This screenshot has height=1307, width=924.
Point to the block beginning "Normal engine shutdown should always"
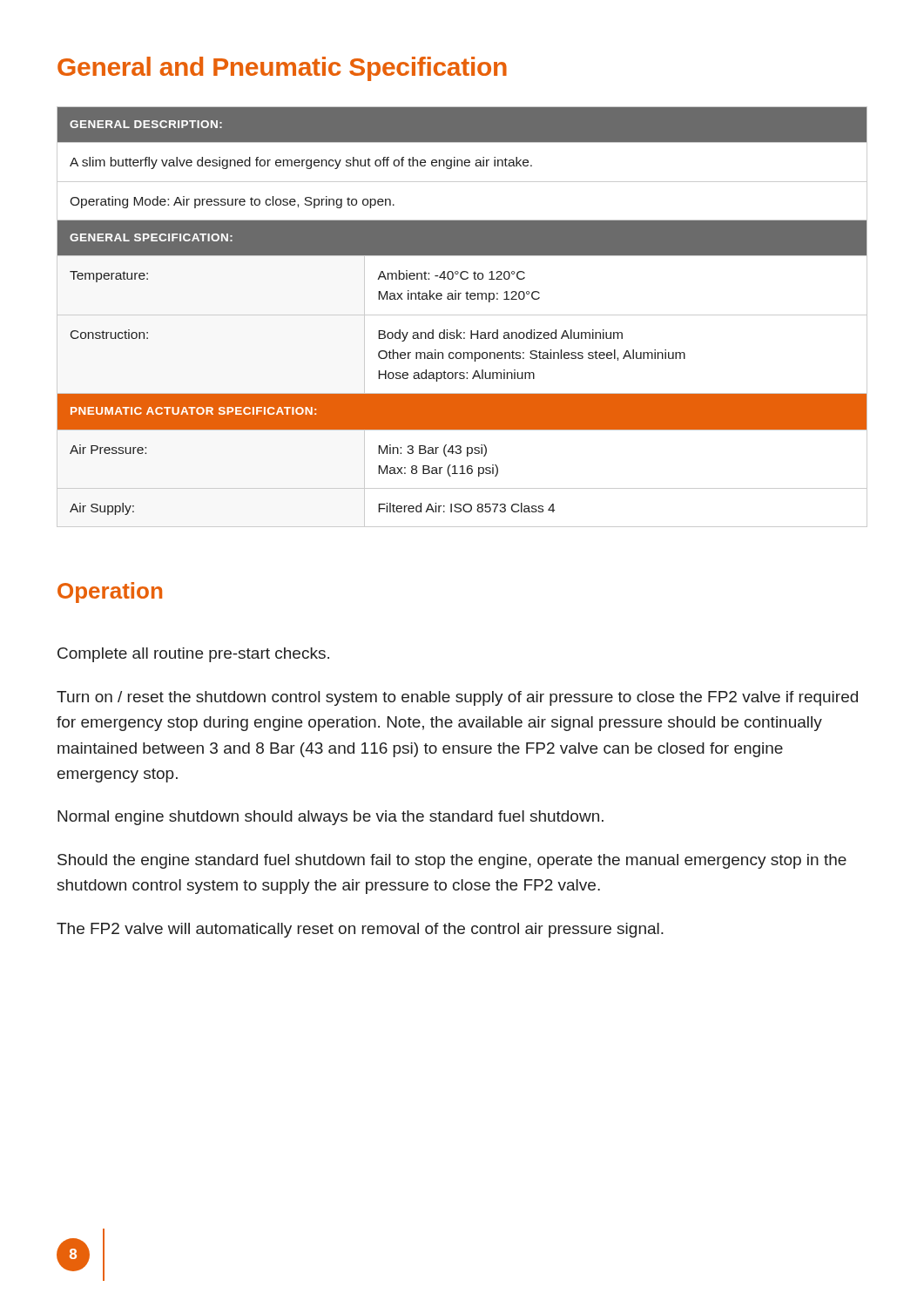[462, 817]
